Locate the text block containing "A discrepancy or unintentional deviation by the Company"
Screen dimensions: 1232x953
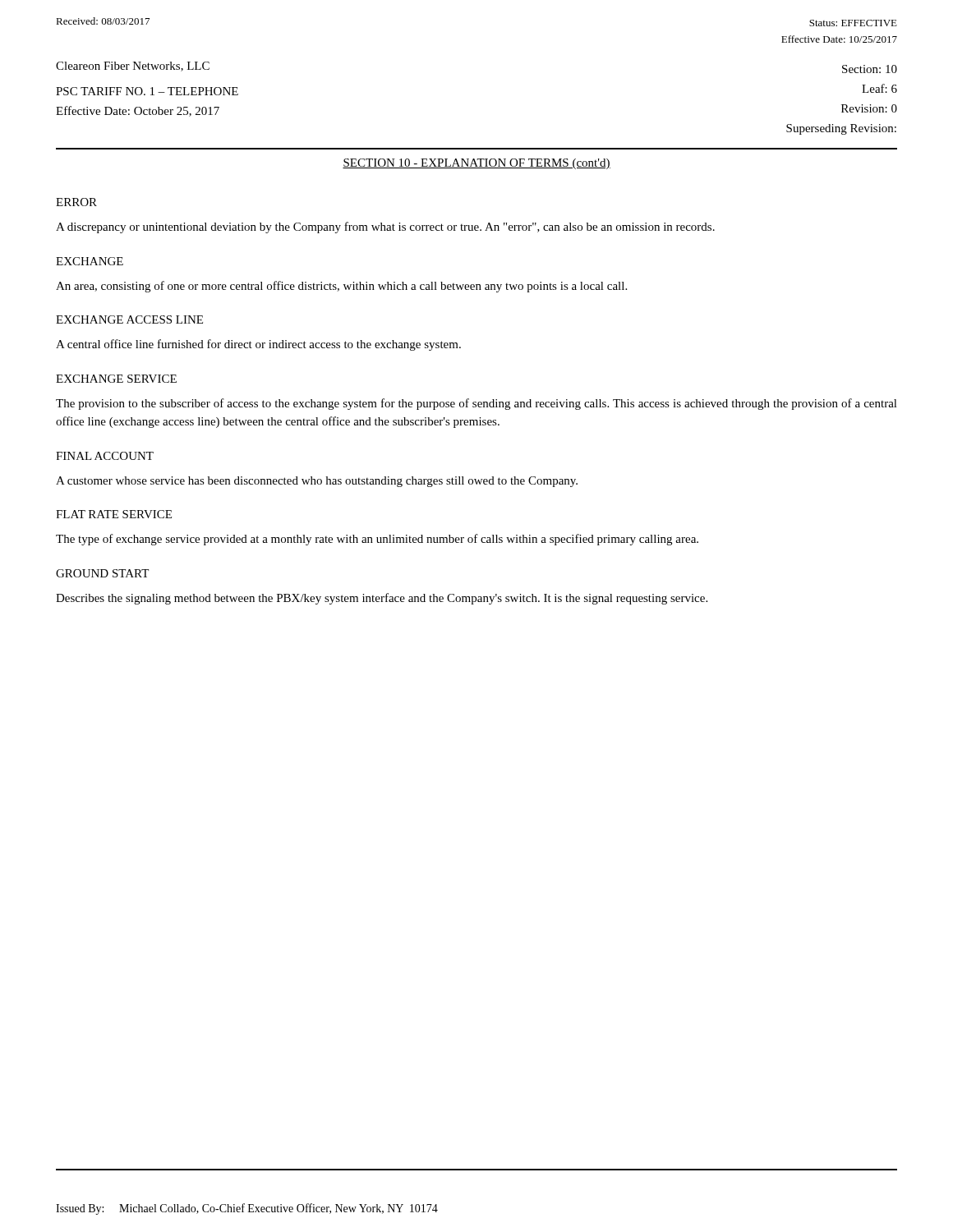pyautogui.click(x=385, y=227)
